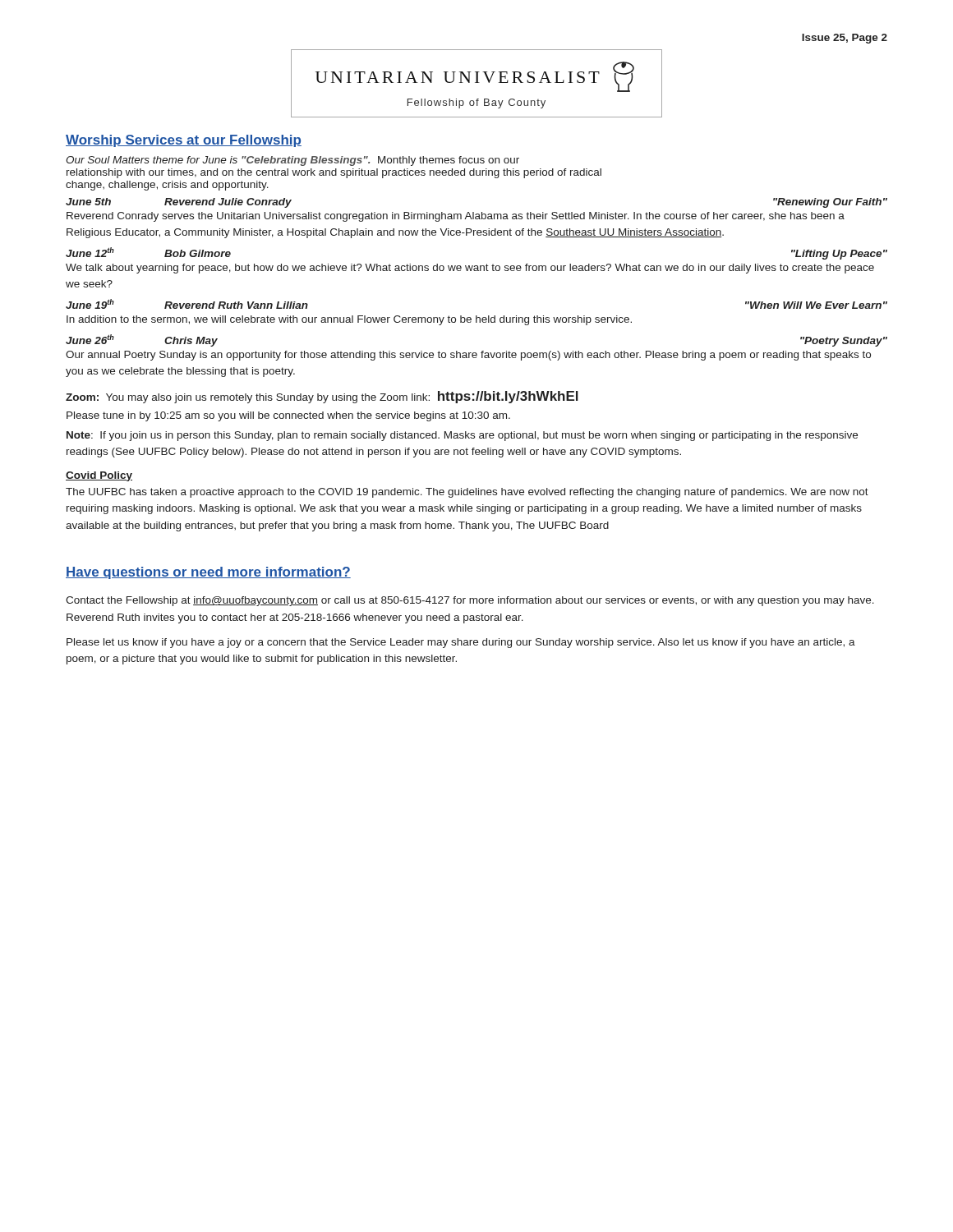Point to the text block starting "June 12th Bob Gilmore "Lifting Up Peace" We"

(x=476, y=269)
